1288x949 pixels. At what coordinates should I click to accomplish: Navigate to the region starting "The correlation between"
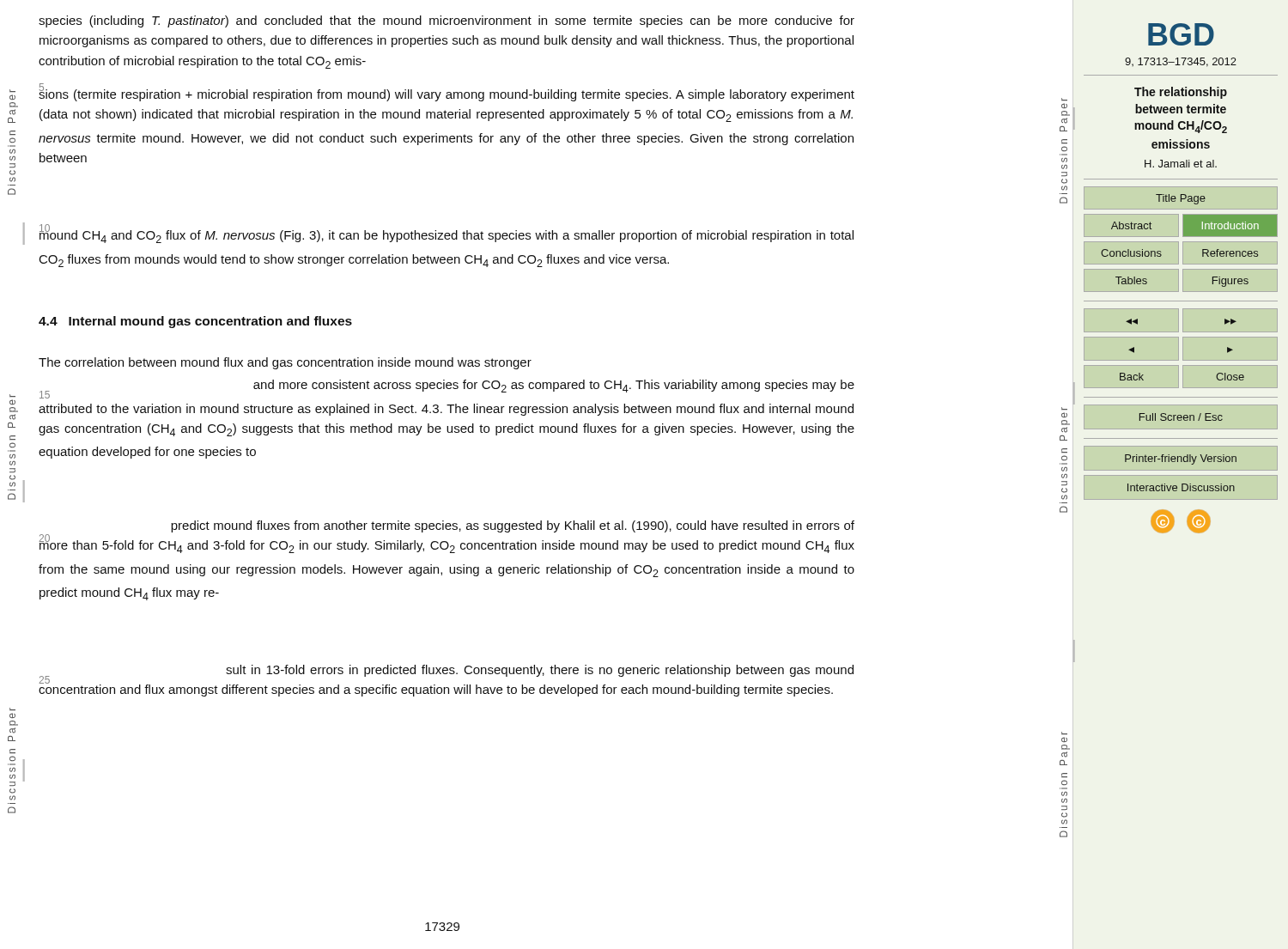point(285,362)
